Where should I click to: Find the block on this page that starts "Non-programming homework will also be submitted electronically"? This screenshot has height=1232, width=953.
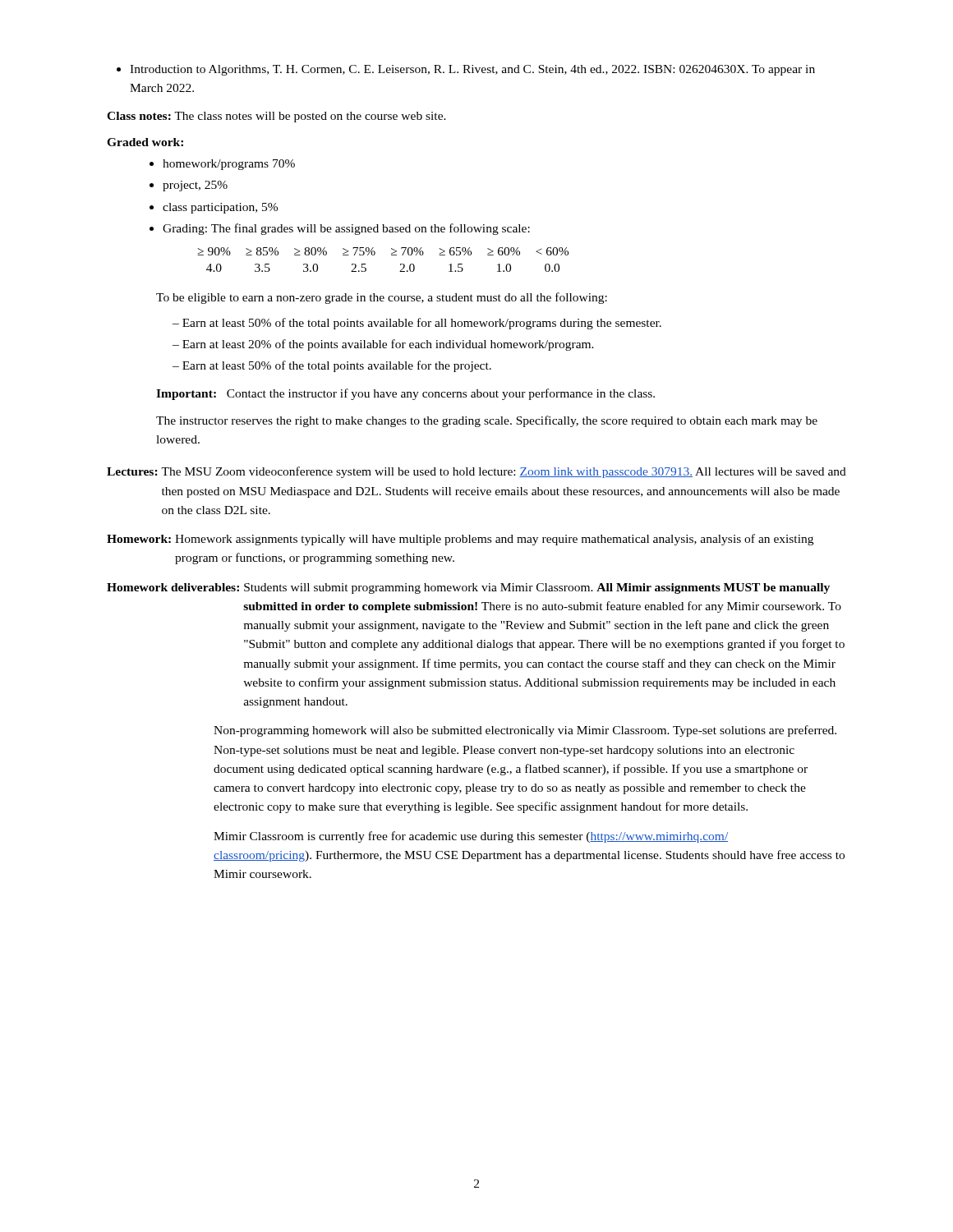pos(525,768)
